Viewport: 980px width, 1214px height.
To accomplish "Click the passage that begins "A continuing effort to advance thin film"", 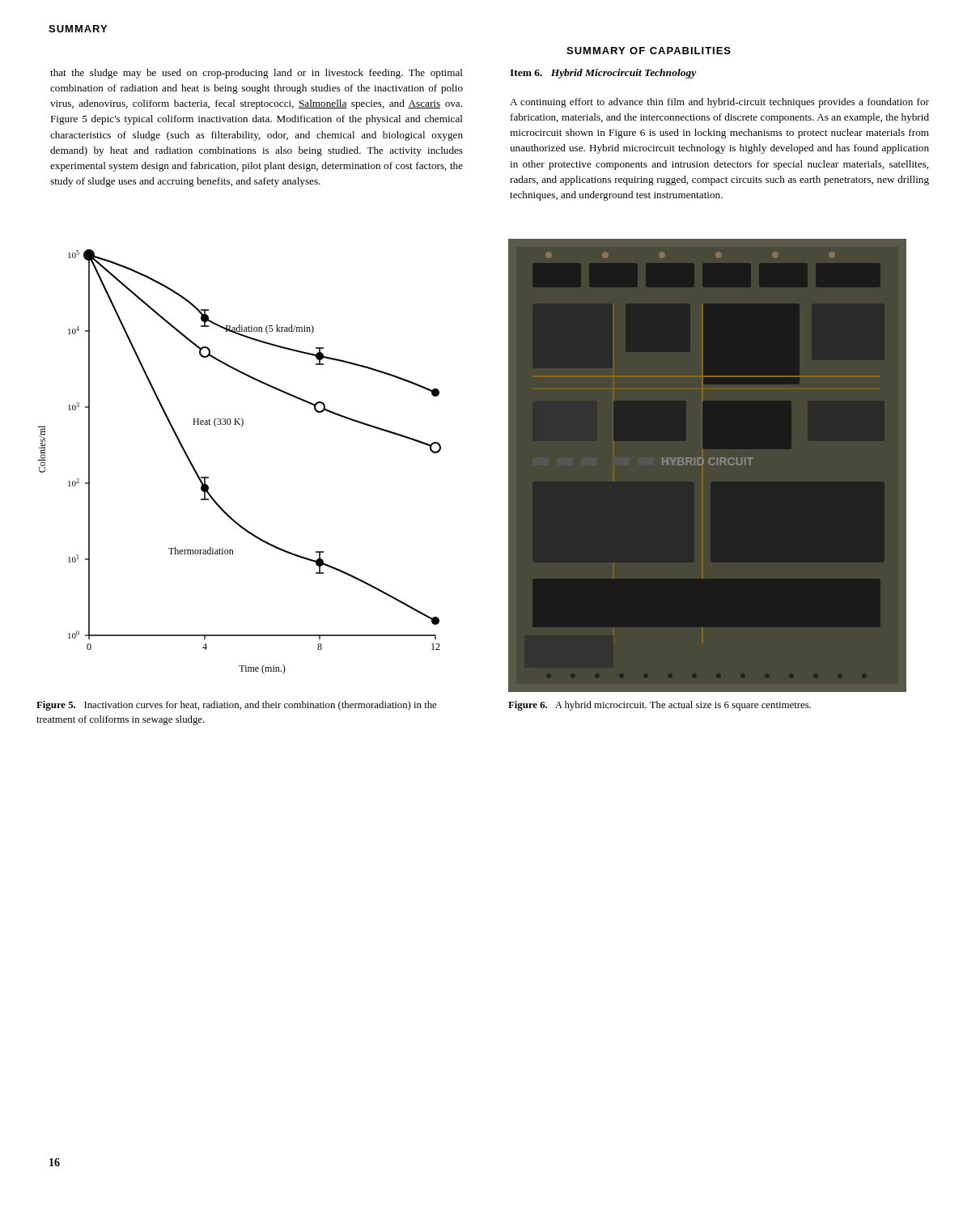I will pyautogui.click(x=719, y=148).
